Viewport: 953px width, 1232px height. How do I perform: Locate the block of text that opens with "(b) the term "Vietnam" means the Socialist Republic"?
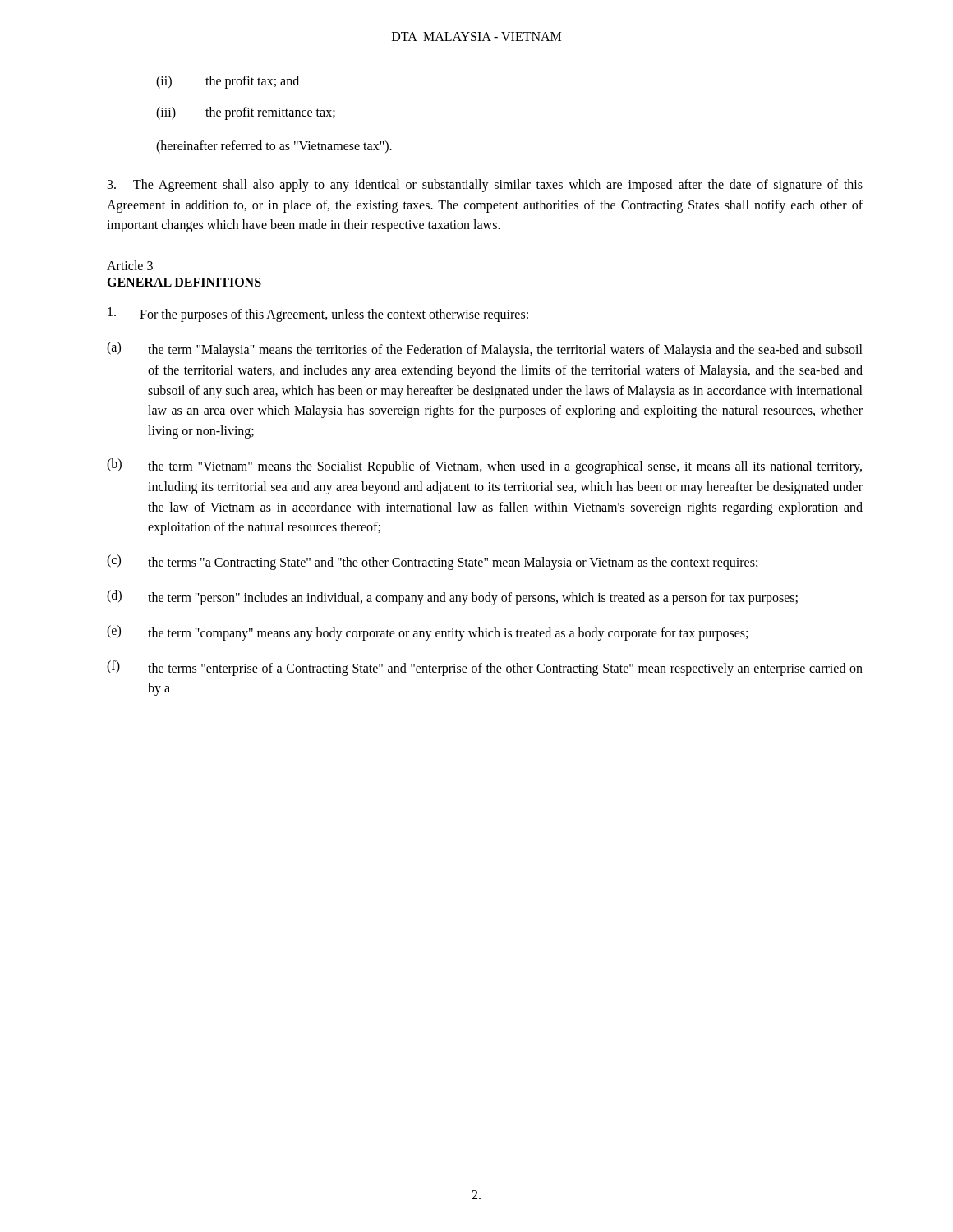(x=485, y=497)
